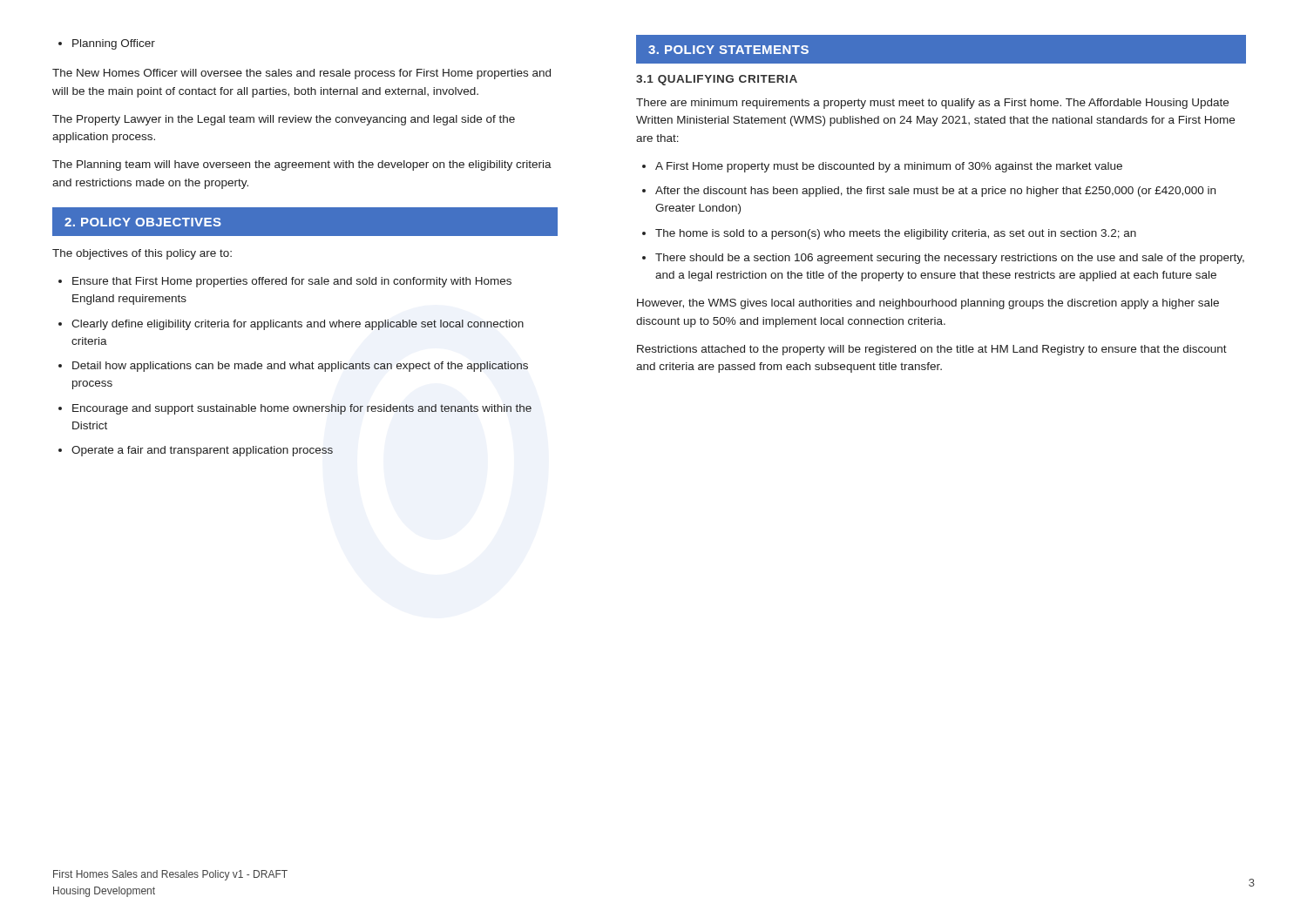The image size is (1307, 924).
Task: Select the block starting "3. POLICY STATEMENTS"
Action: point(728,50)
